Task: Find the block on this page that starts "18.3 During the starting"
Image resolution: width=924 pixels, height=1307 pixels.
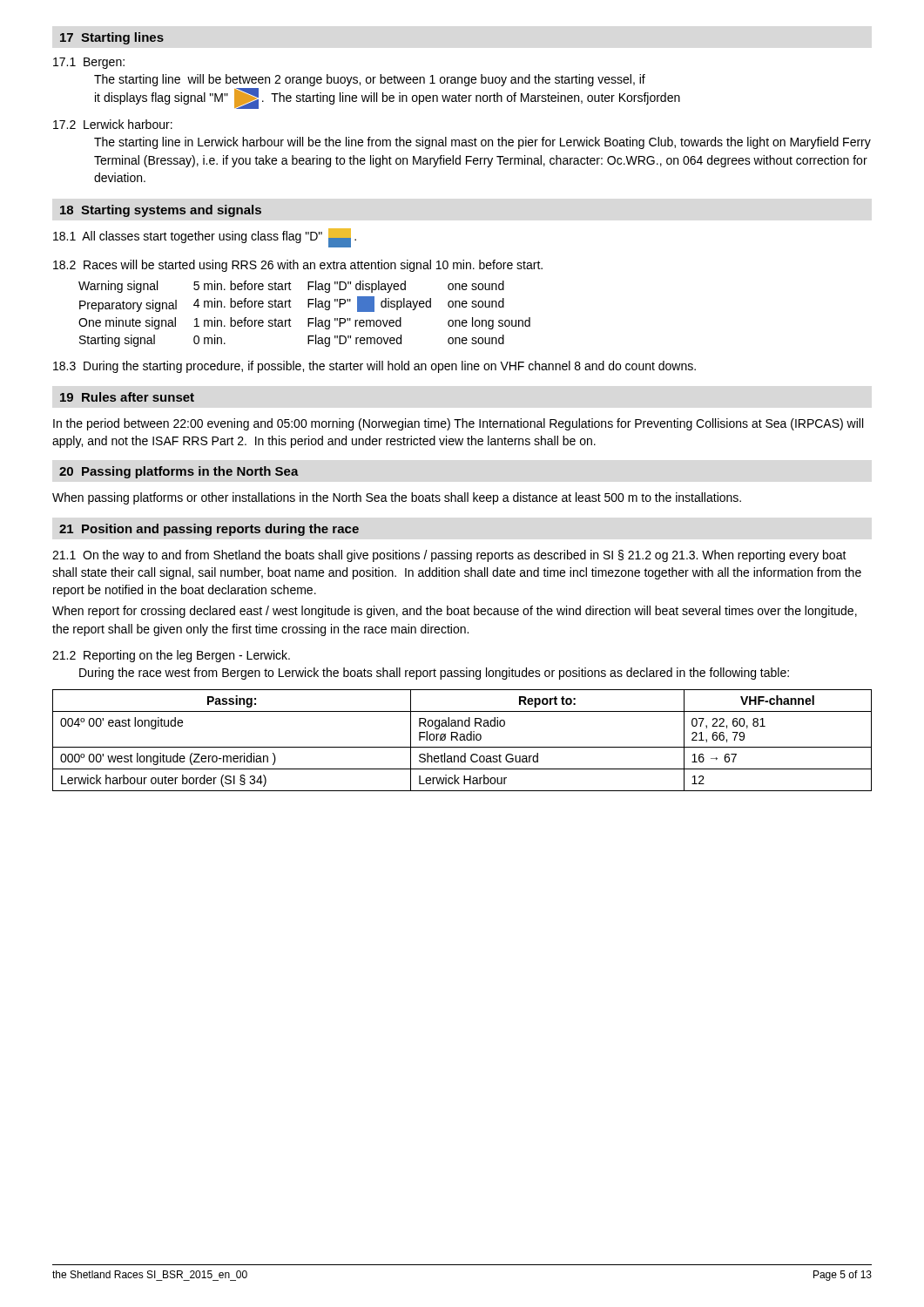Action: pos(462,366)
